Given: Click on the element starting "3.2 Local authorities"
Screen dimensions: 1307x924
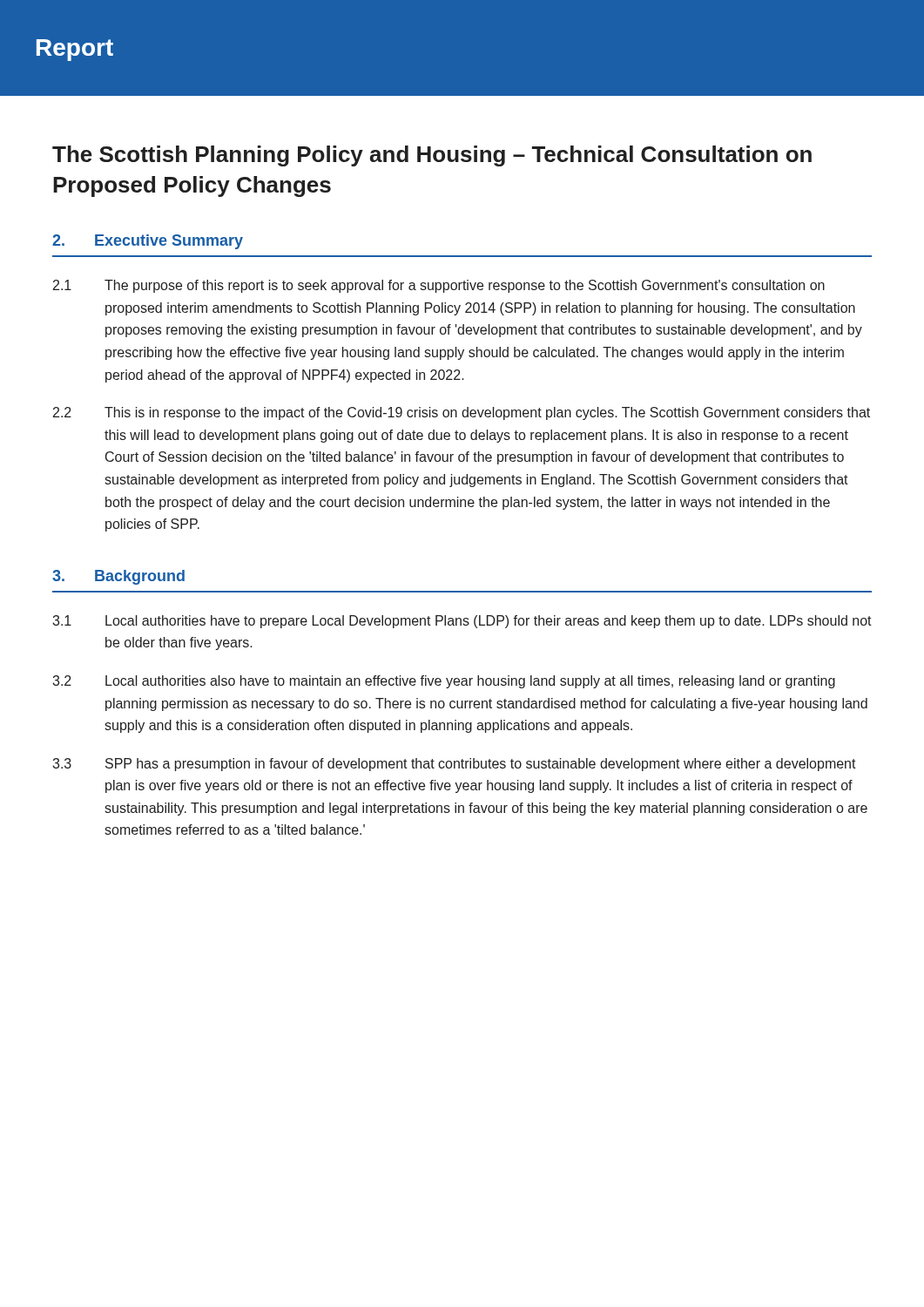Looking at the screenshot, I should (x=462, y=703).
